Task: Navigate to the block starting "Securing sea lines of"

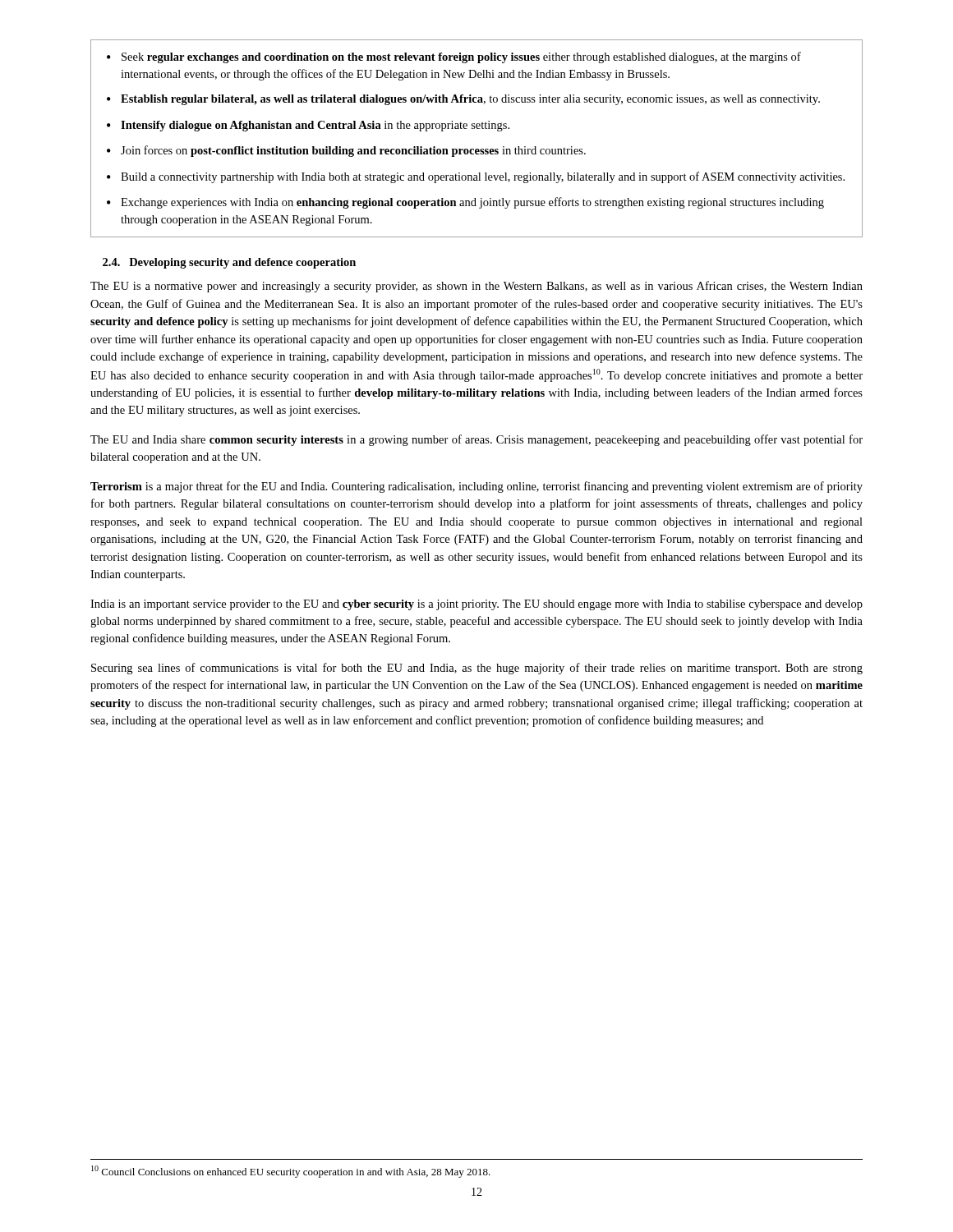Action: 476,694
